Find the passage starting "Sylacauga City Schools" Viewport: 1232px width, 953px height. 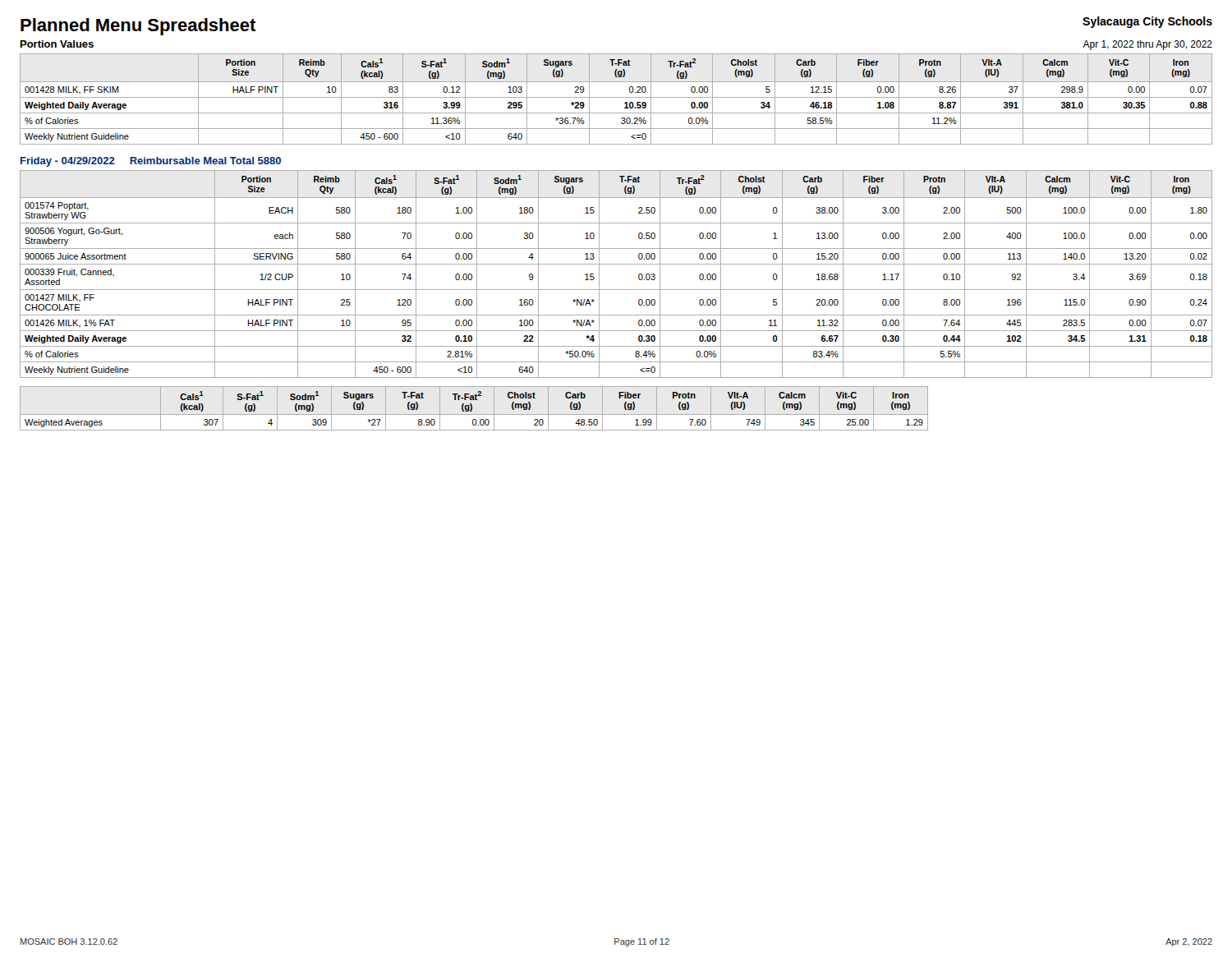click(x=1147, y=21)
